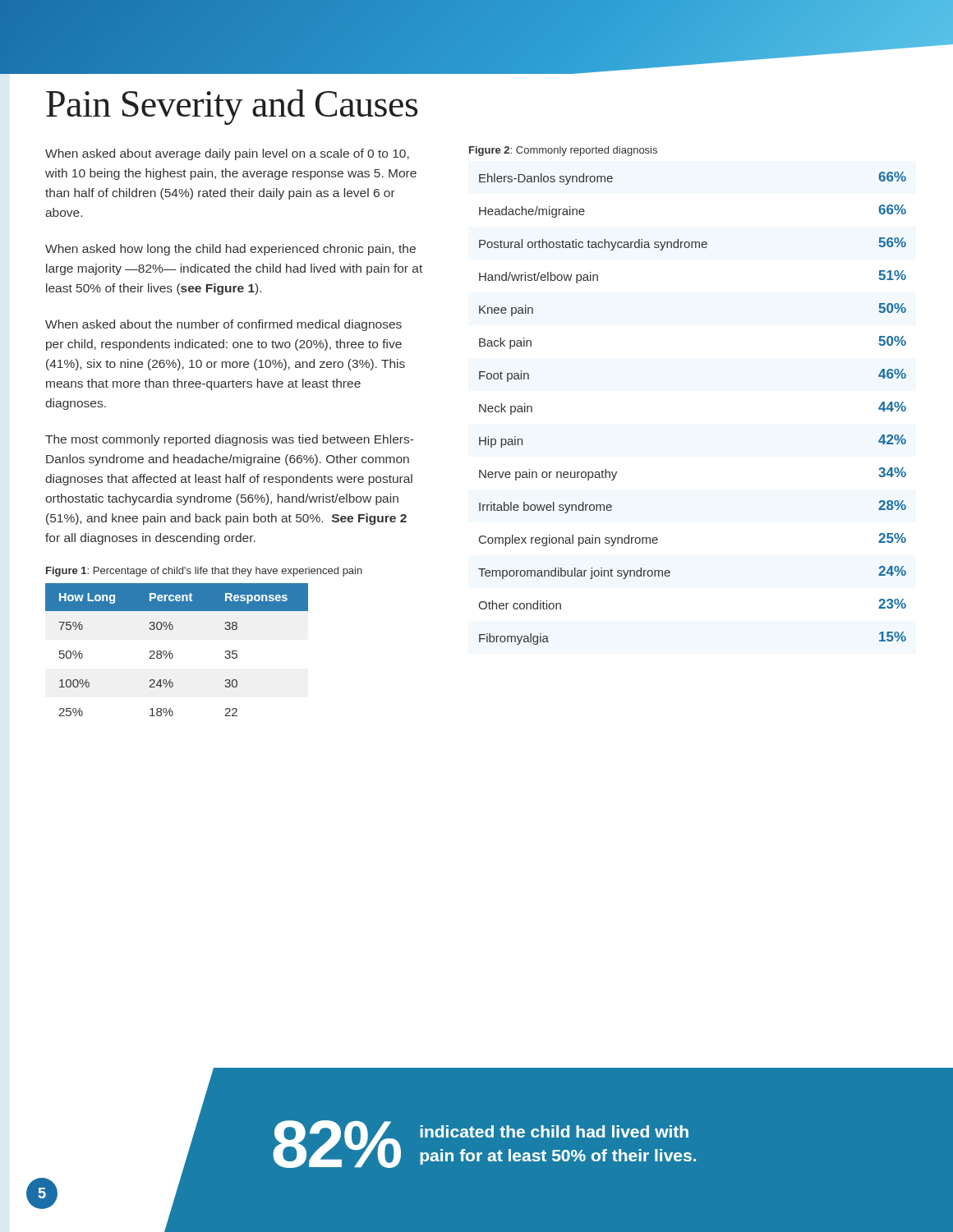Find the table that mentions "Other condition"

692,407
